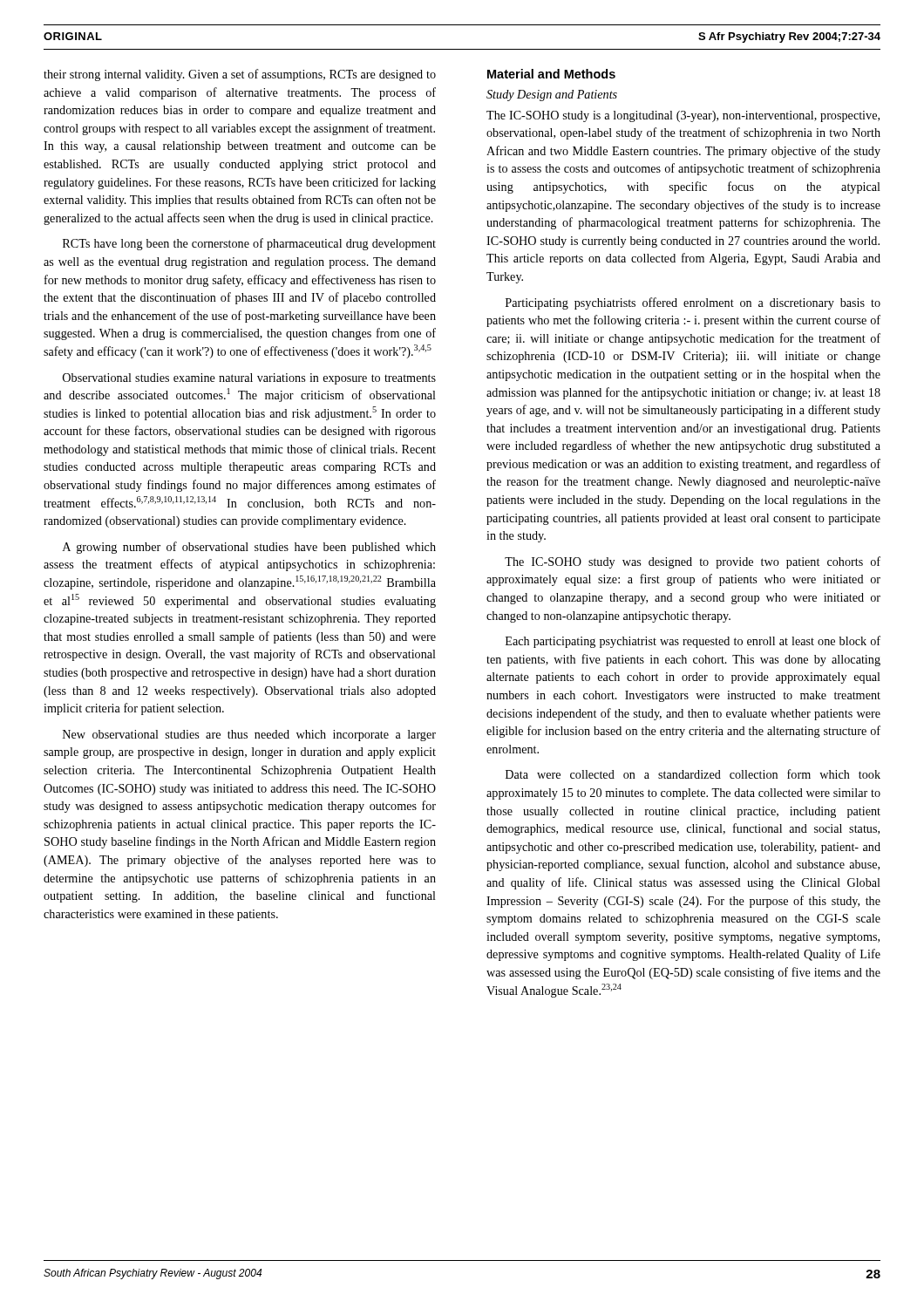Viewport: 924px width, 1308px height.
Task: Click on the text with the text "Study Design and Patients"
Action: coord(552,95)
